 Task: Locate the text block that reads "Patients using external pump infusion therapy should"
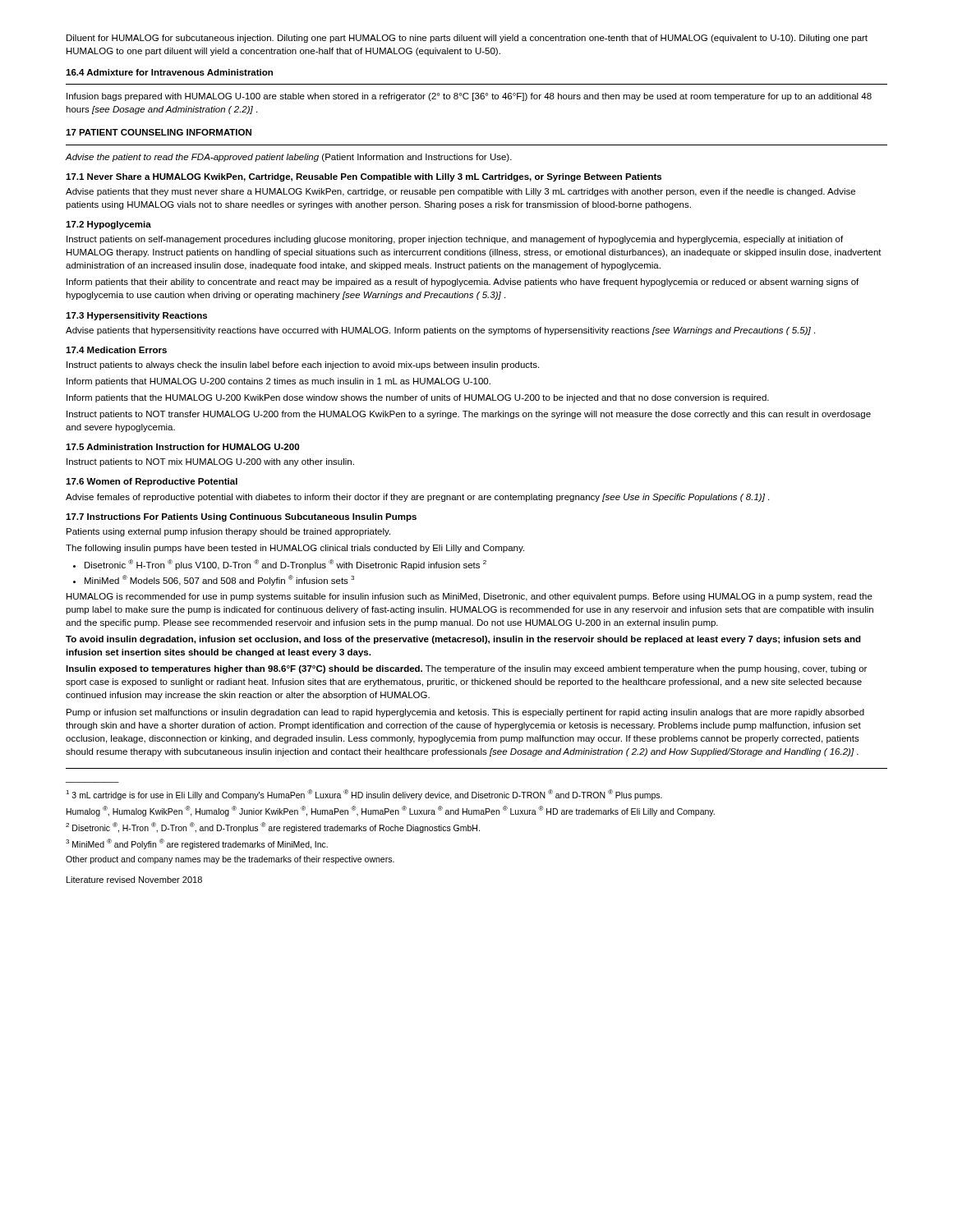pos(228,532)
